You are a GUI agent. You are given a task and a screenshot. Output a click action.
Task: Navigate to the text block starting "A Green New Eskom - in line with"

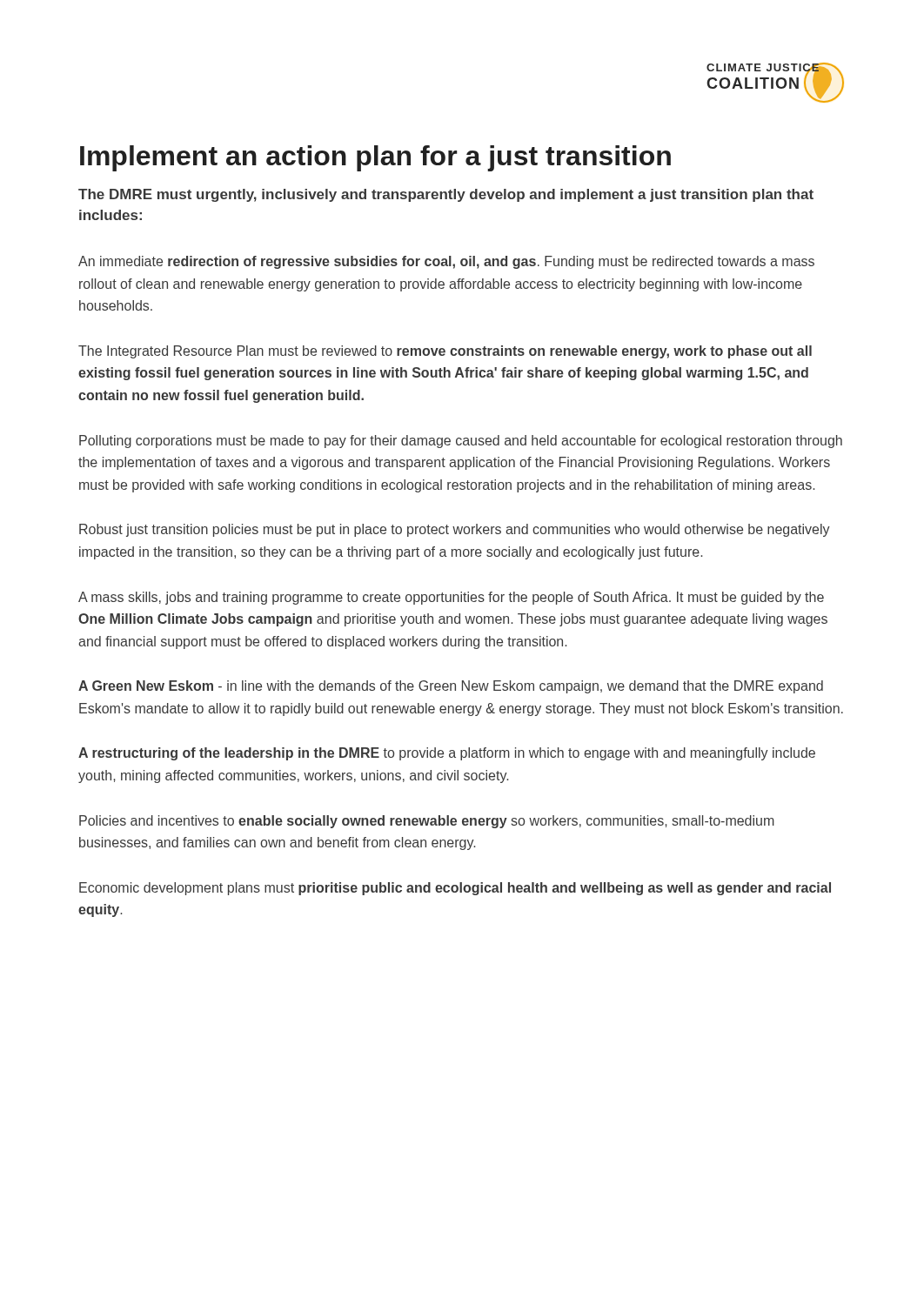pos(461,697)
